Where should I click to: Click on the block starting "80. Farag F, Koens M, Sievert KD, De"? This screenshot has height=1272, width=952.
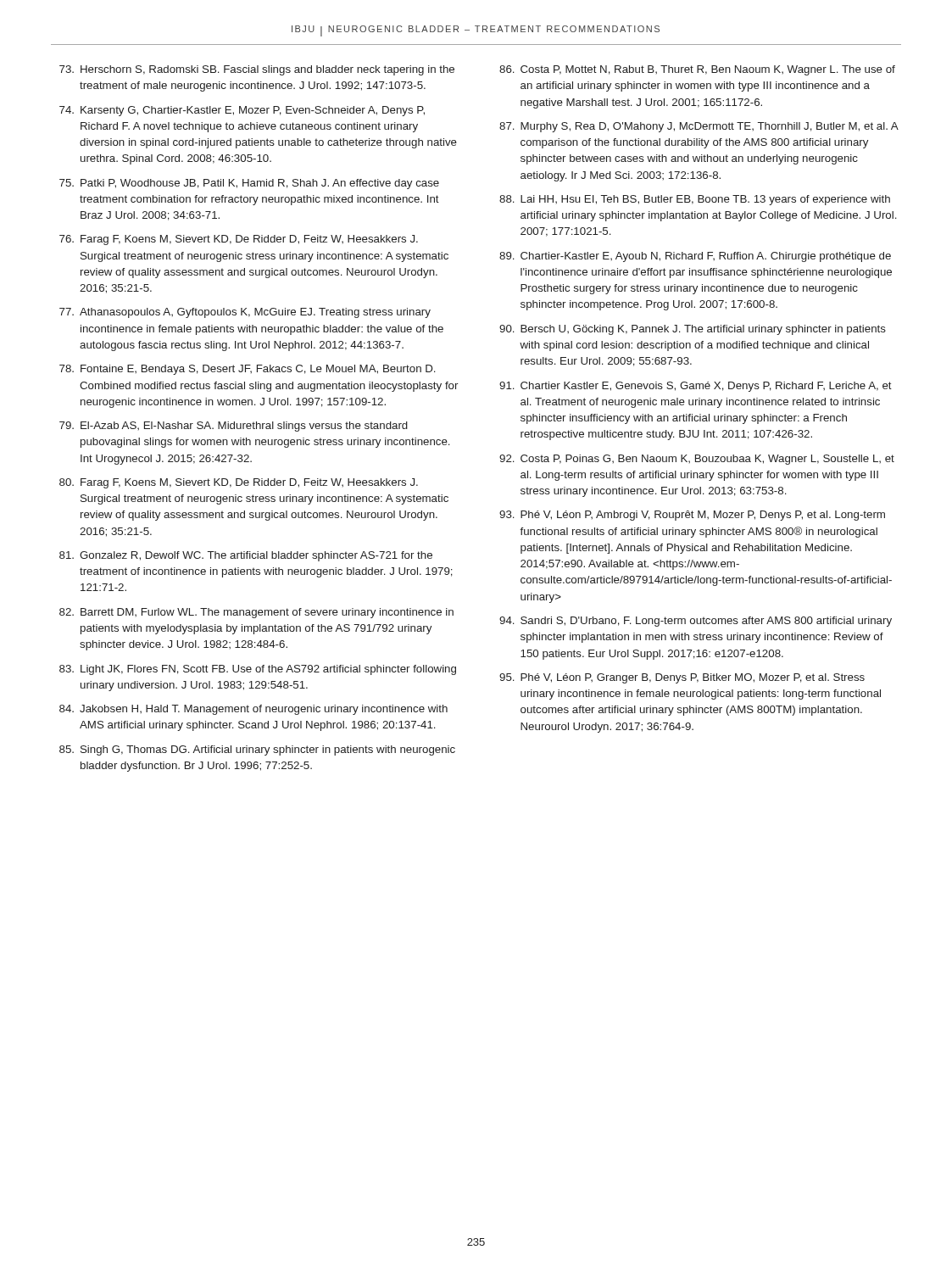(256, 507)
